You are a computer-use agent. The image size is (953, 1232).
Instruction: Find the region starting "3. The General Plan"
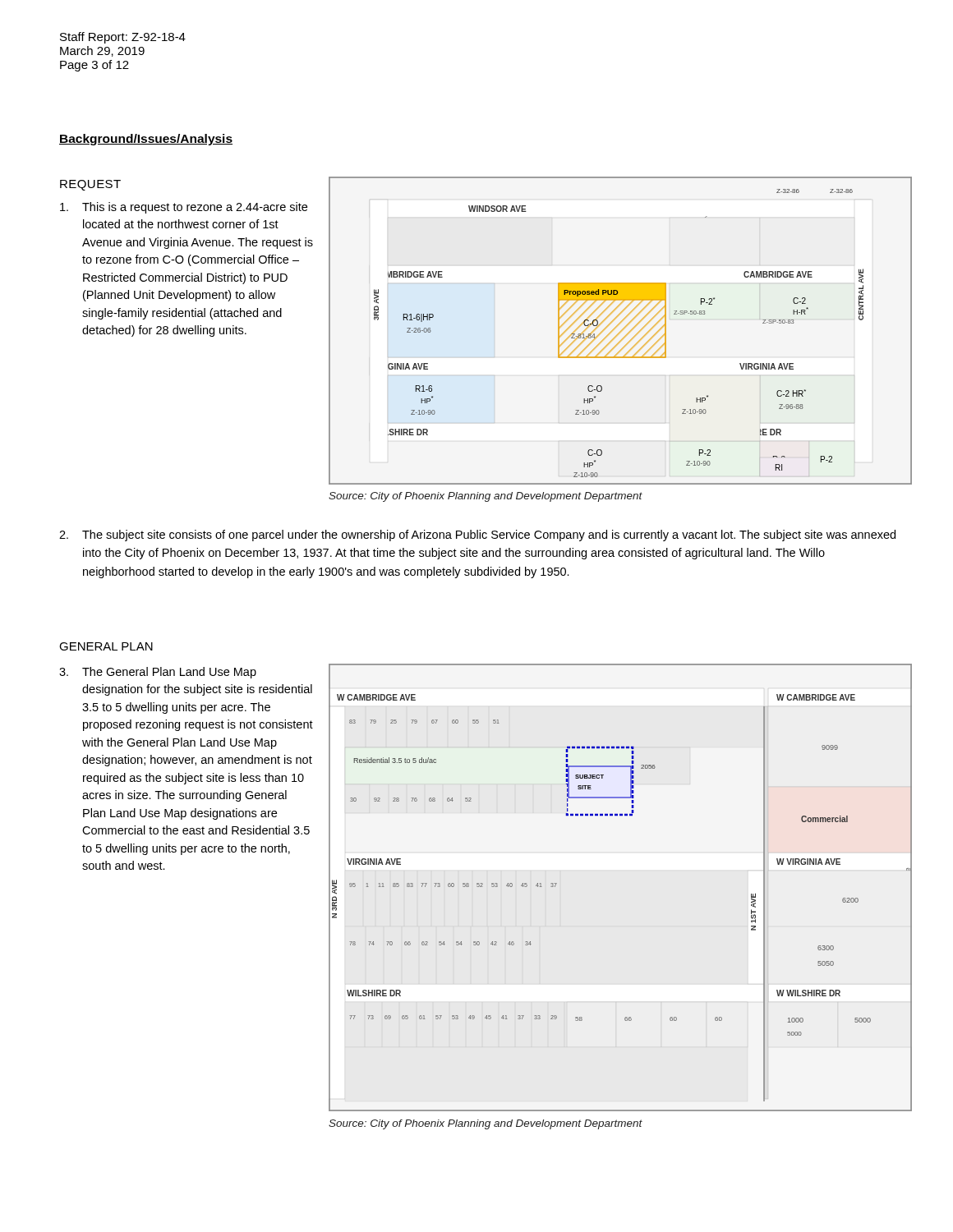(x=187, y=769)
